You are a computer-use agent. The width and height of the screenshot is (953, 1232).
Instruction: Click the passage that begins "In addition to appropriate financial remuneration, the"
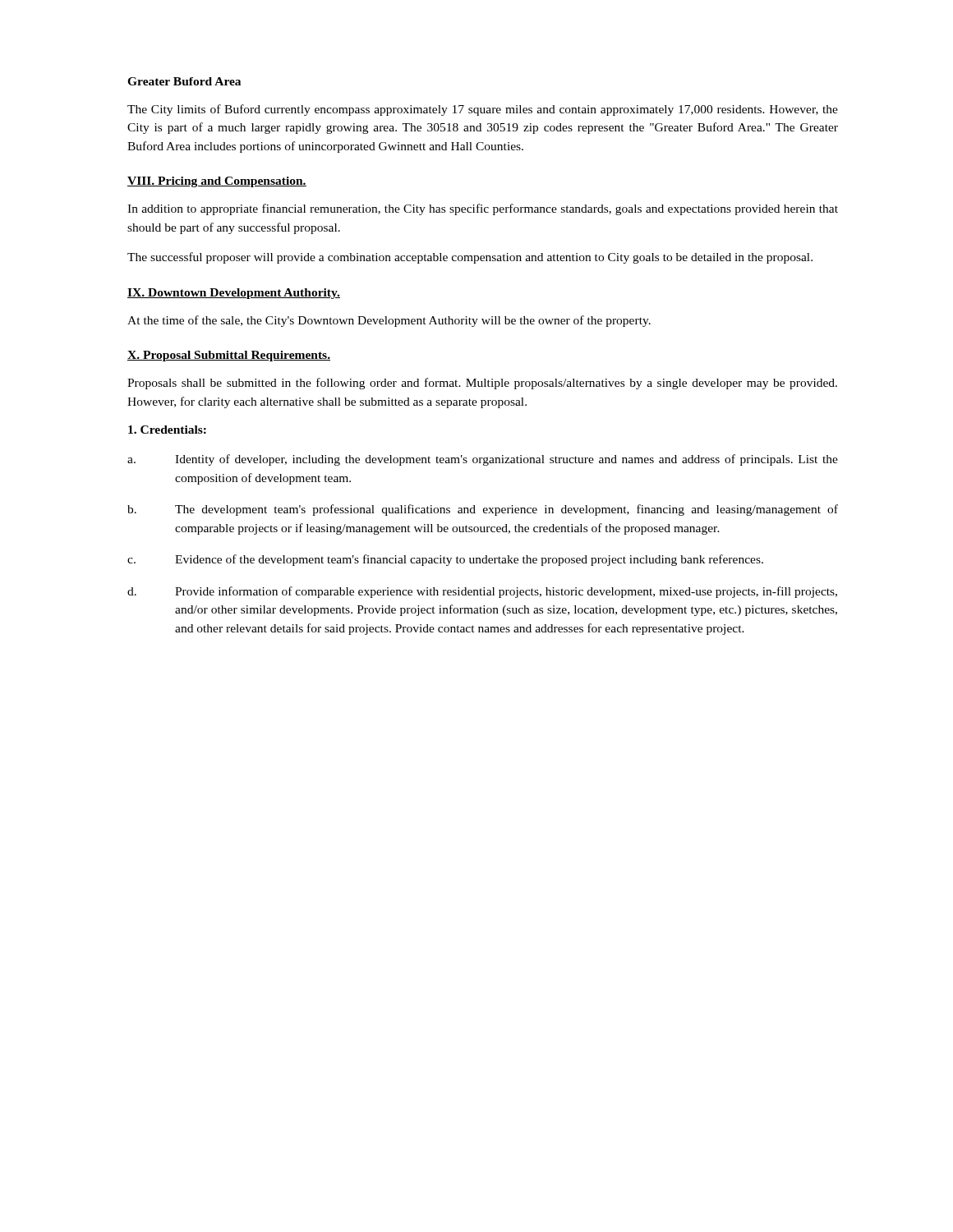[x=483, y=209]
